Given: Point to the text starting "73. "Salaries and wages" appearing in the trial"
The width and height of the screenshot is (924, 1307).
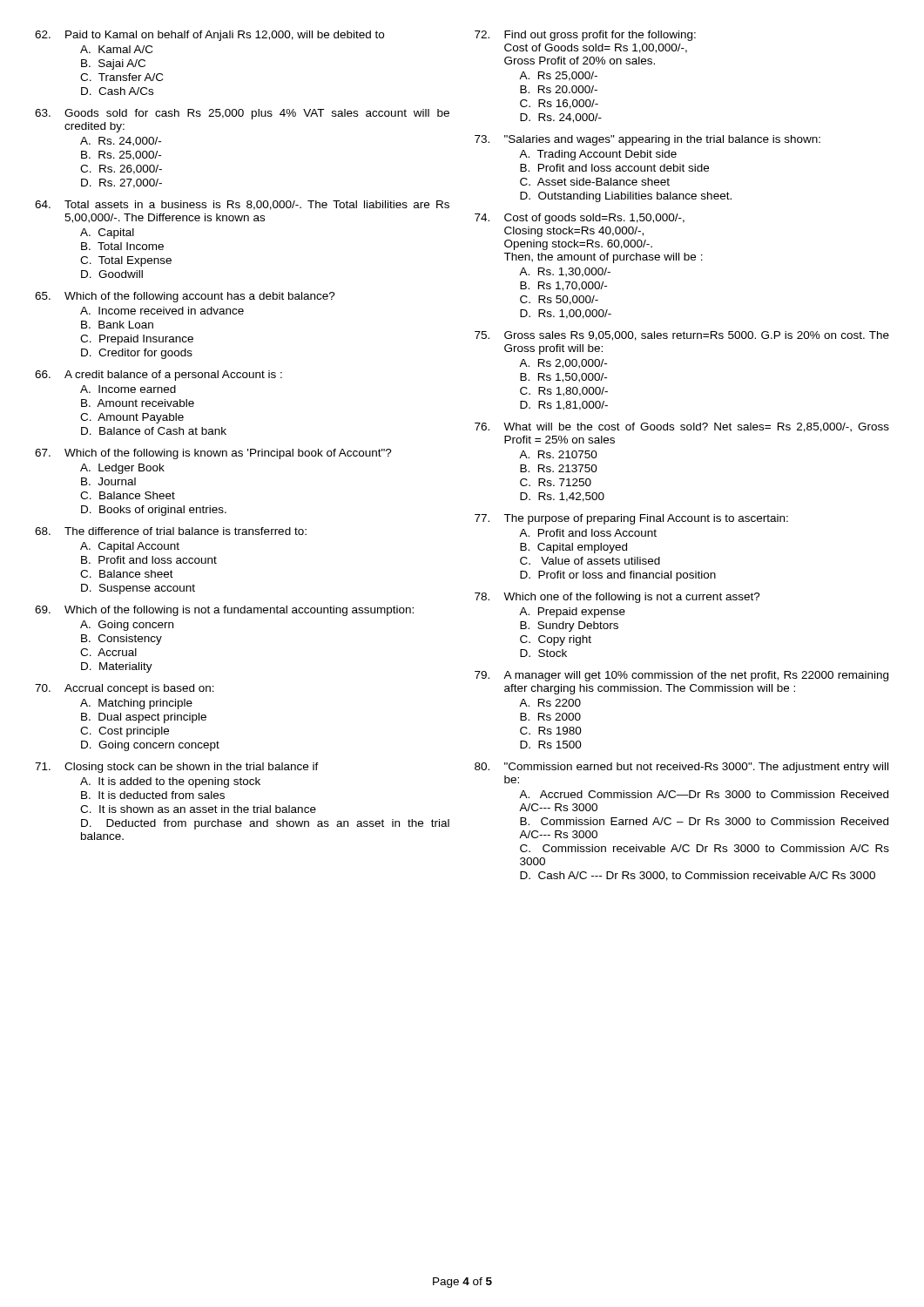Looking at the screenshot, I should pos(682,167).
